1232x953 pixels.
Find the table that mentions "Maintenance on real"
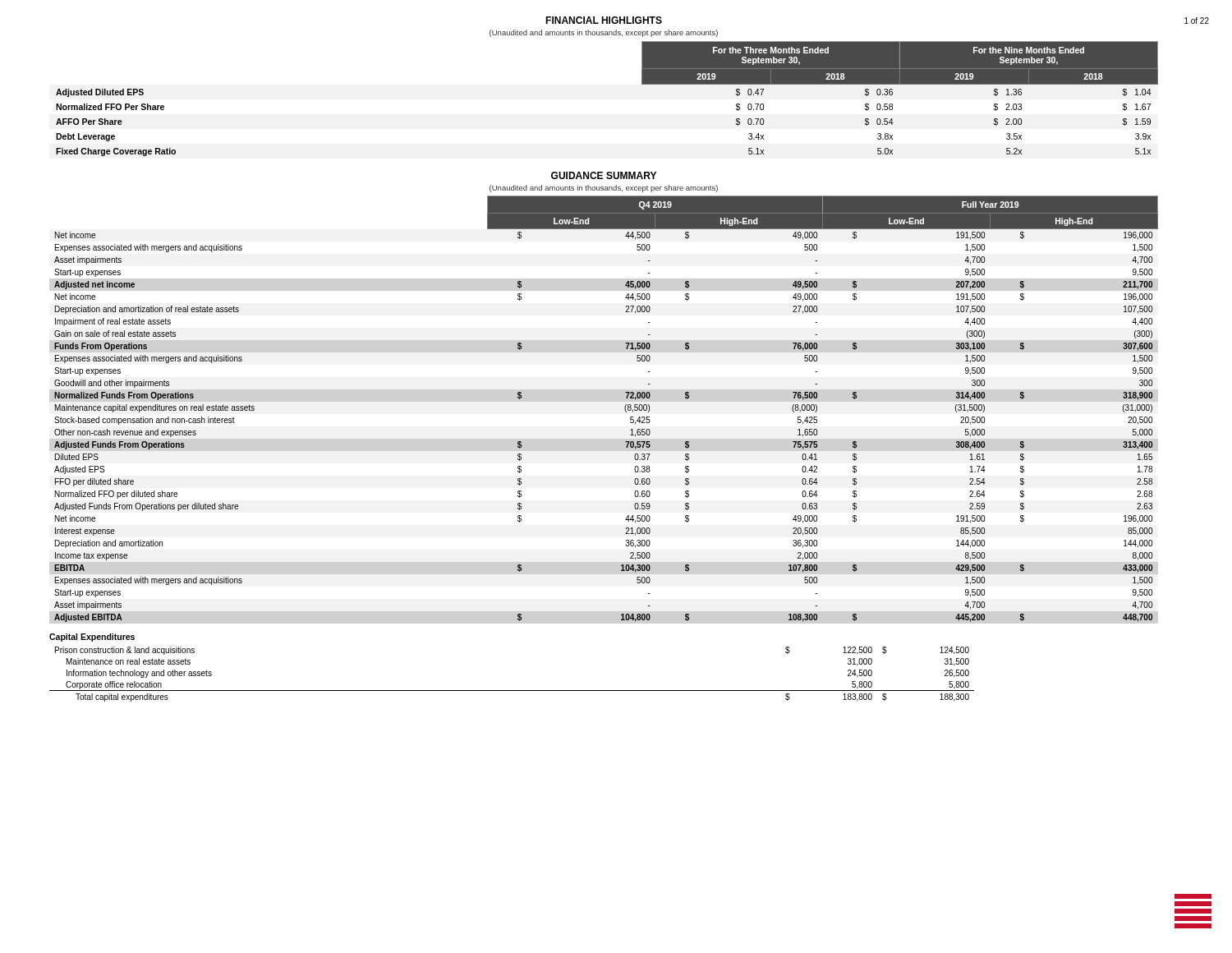[x=604, y=673]
